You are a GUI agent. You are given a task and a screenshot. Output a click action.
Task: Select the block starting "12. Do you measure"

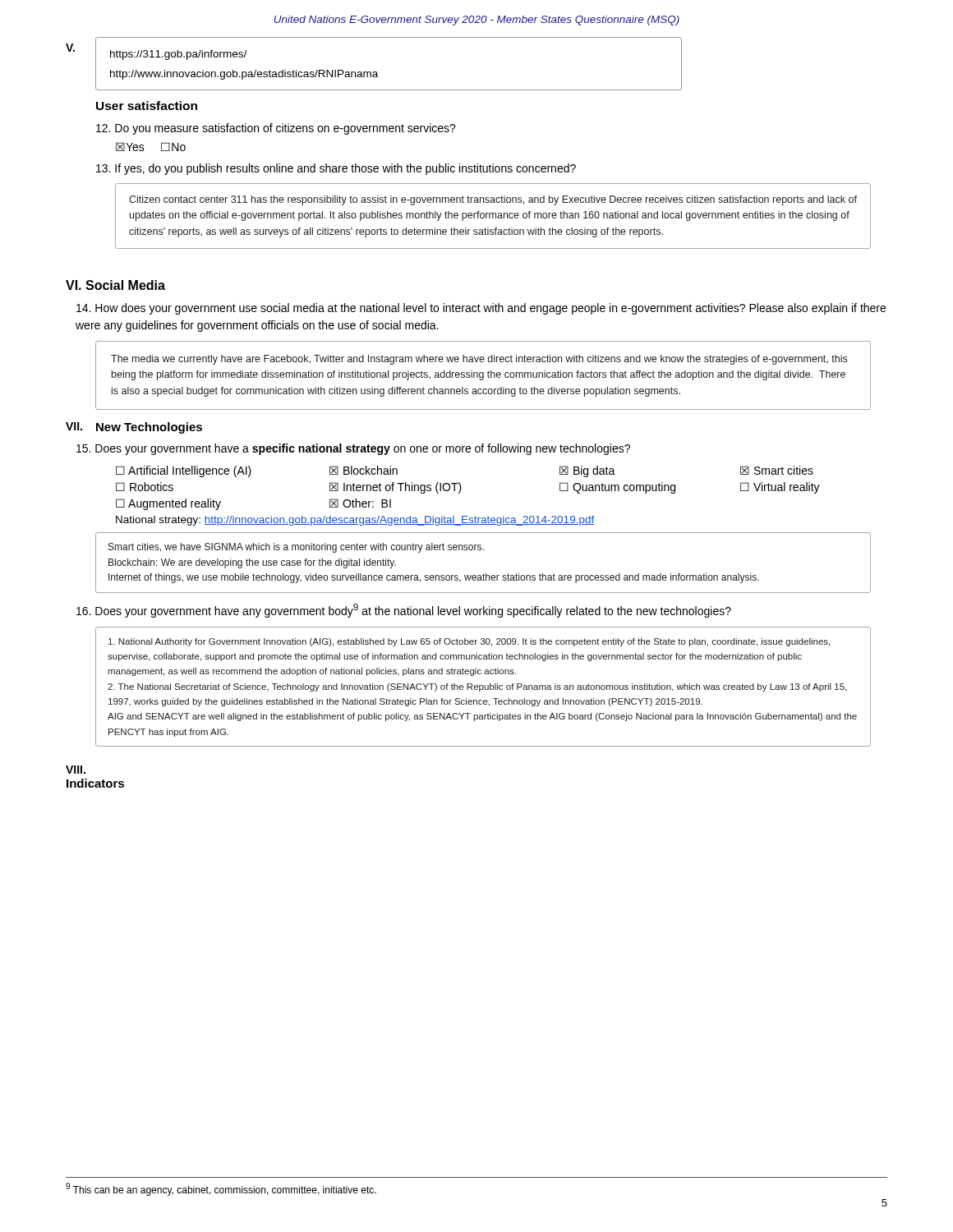tap(276, 129)
